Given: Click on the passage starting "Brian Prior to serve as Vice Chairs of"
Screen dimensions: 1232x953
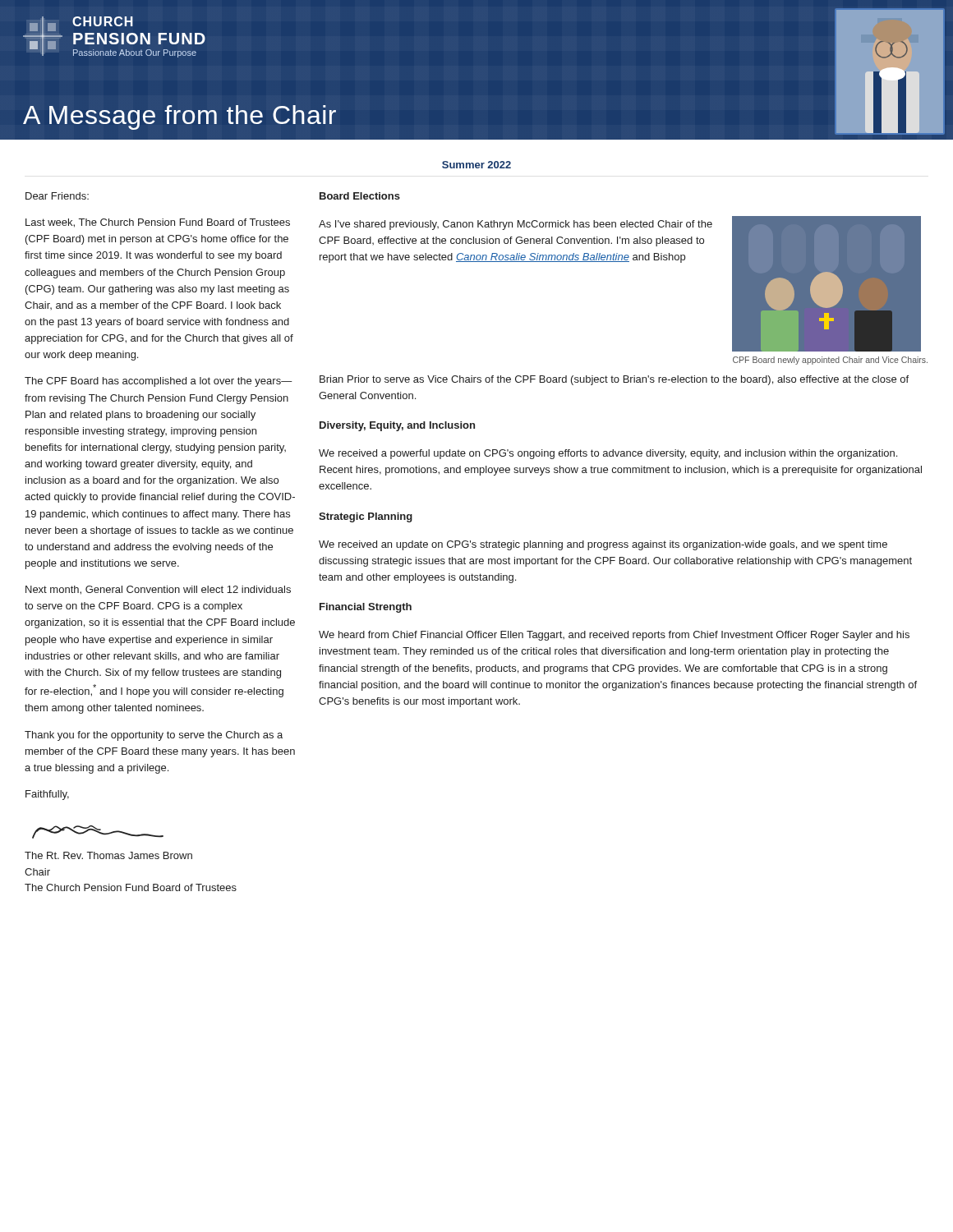Looking at the screenshot, I should [x=624, y=388].
